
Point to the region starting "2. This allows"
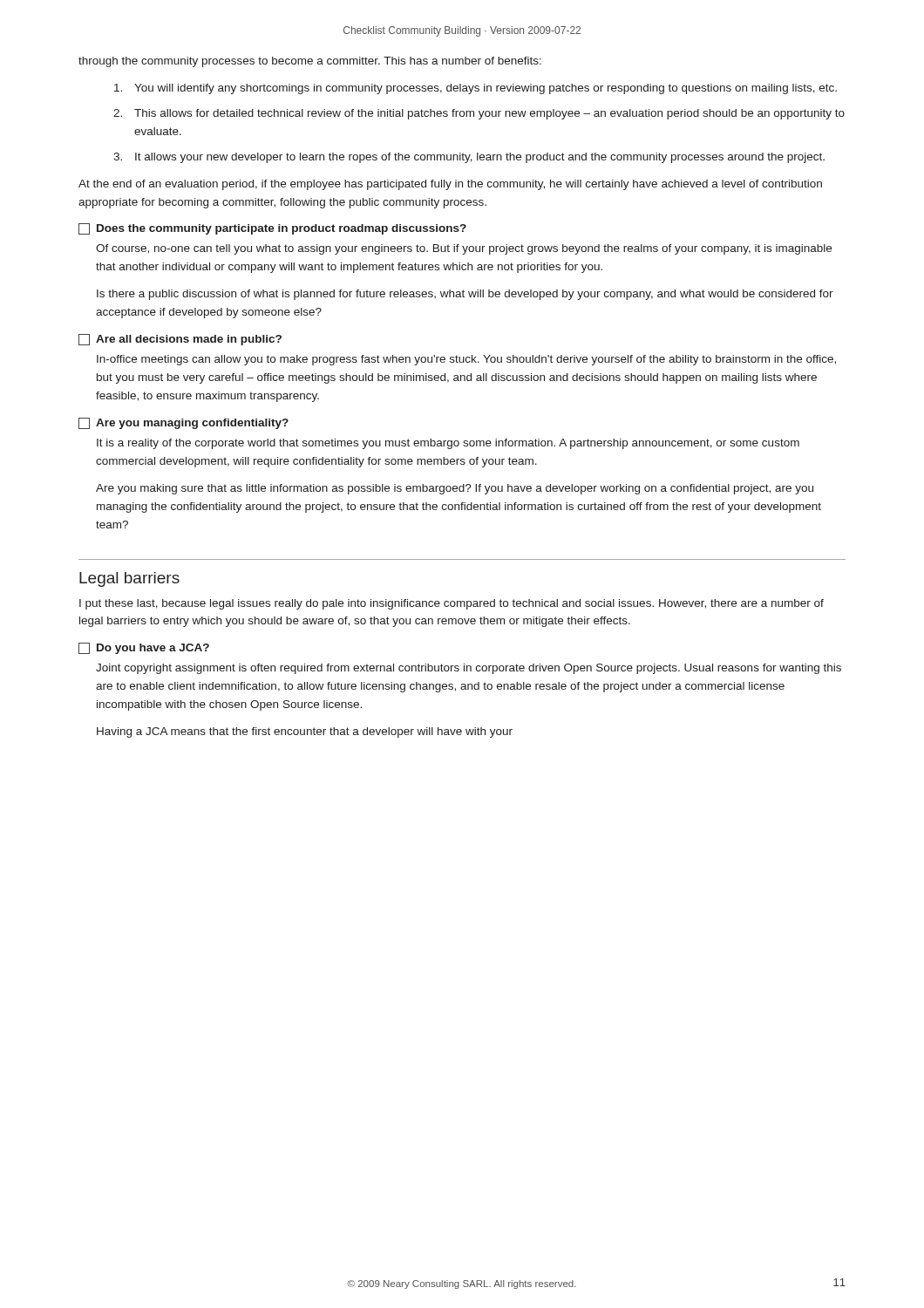(x=479, y=123)
